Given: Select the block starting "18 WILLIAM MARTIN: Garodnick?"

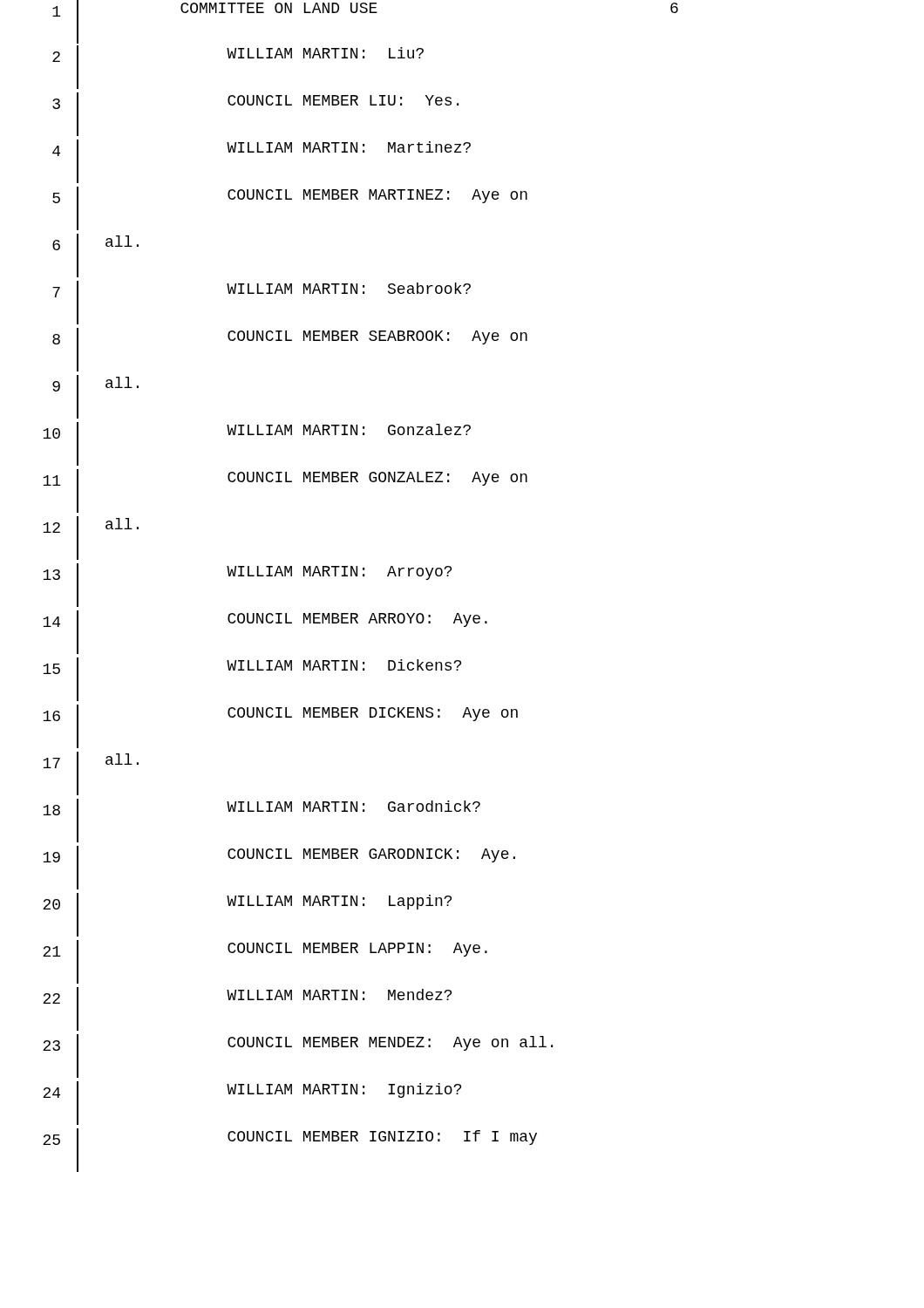Looking at the screenshot, I should pyautogui.click(x=462, y=821).
